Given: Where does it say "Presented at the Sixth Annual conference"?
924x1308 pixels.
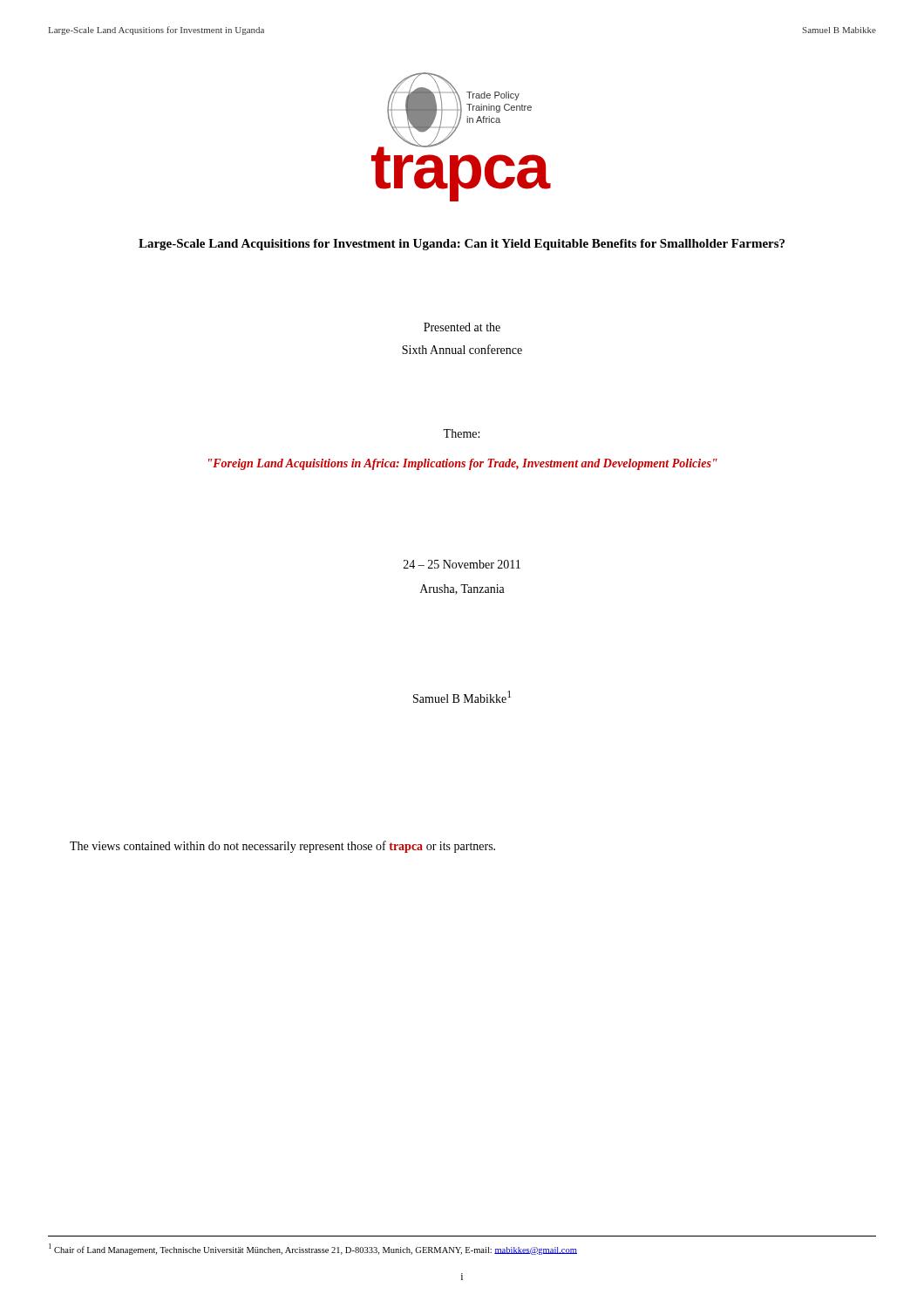Looking at the screenshot, I should point(462,339).
